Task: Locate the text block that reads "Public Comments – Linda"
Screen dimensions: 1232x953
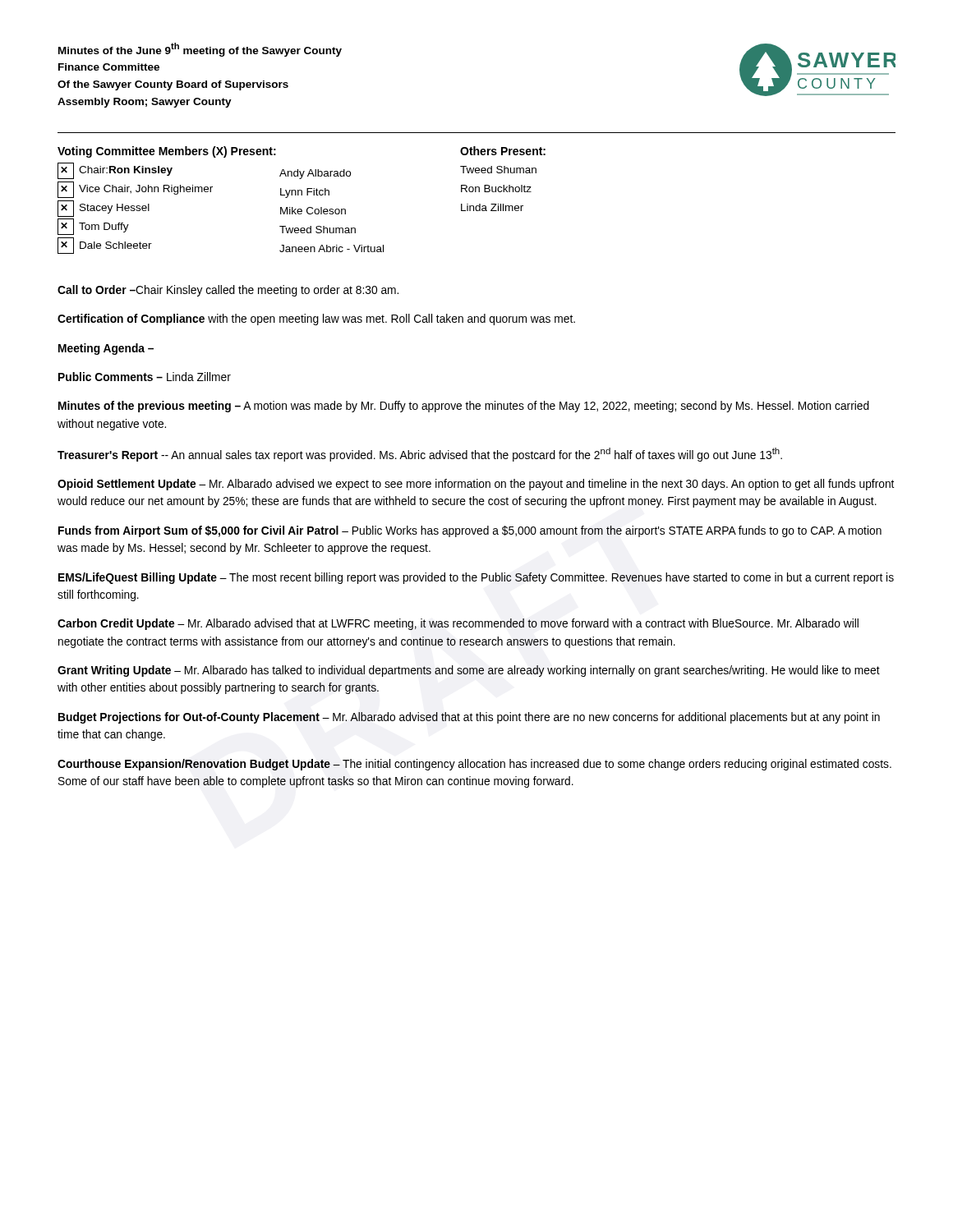Action: (x=144, y=377)
